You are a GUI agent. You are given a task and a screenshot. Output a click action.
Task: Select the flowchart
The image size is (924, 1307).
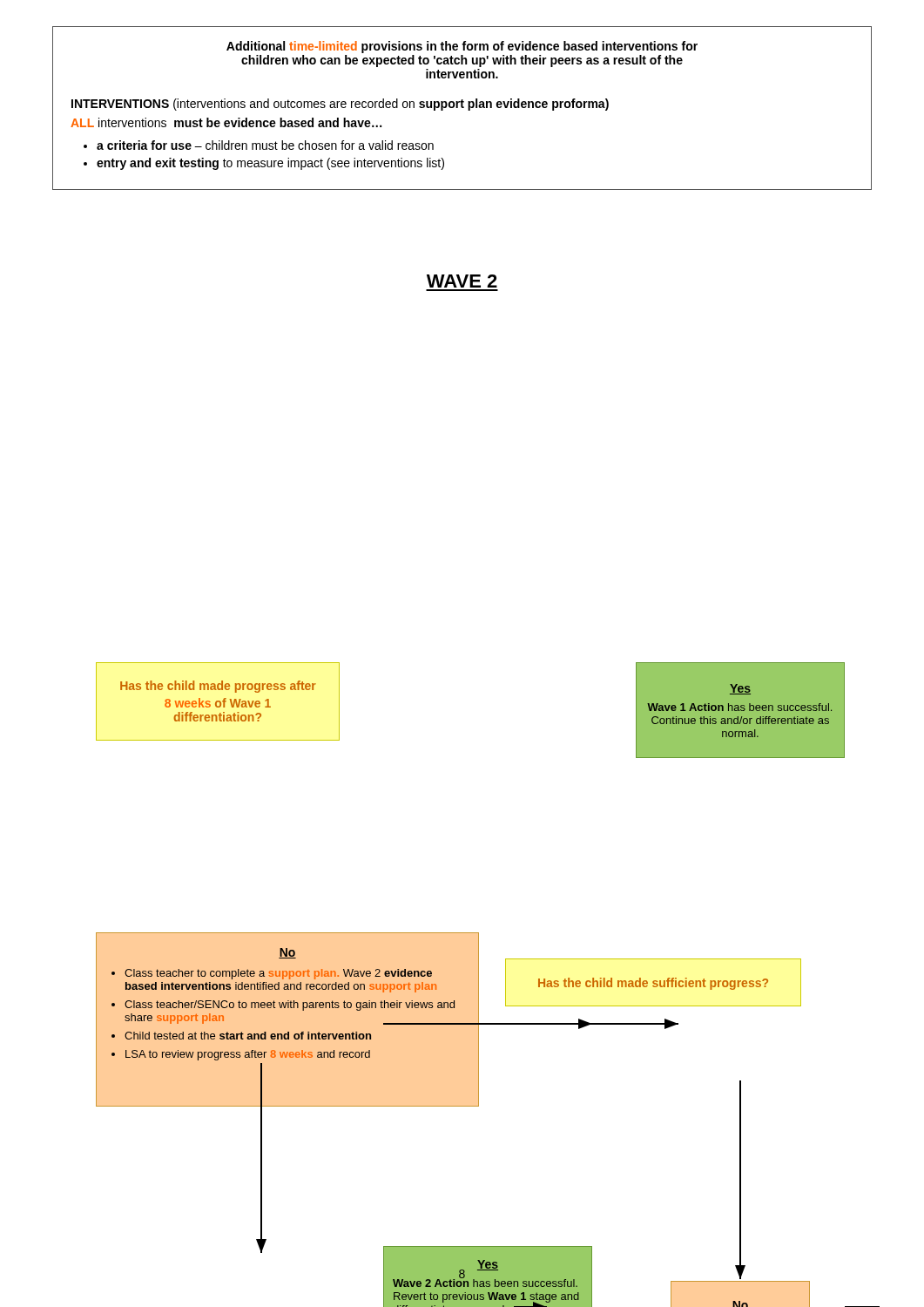point(462,701)
